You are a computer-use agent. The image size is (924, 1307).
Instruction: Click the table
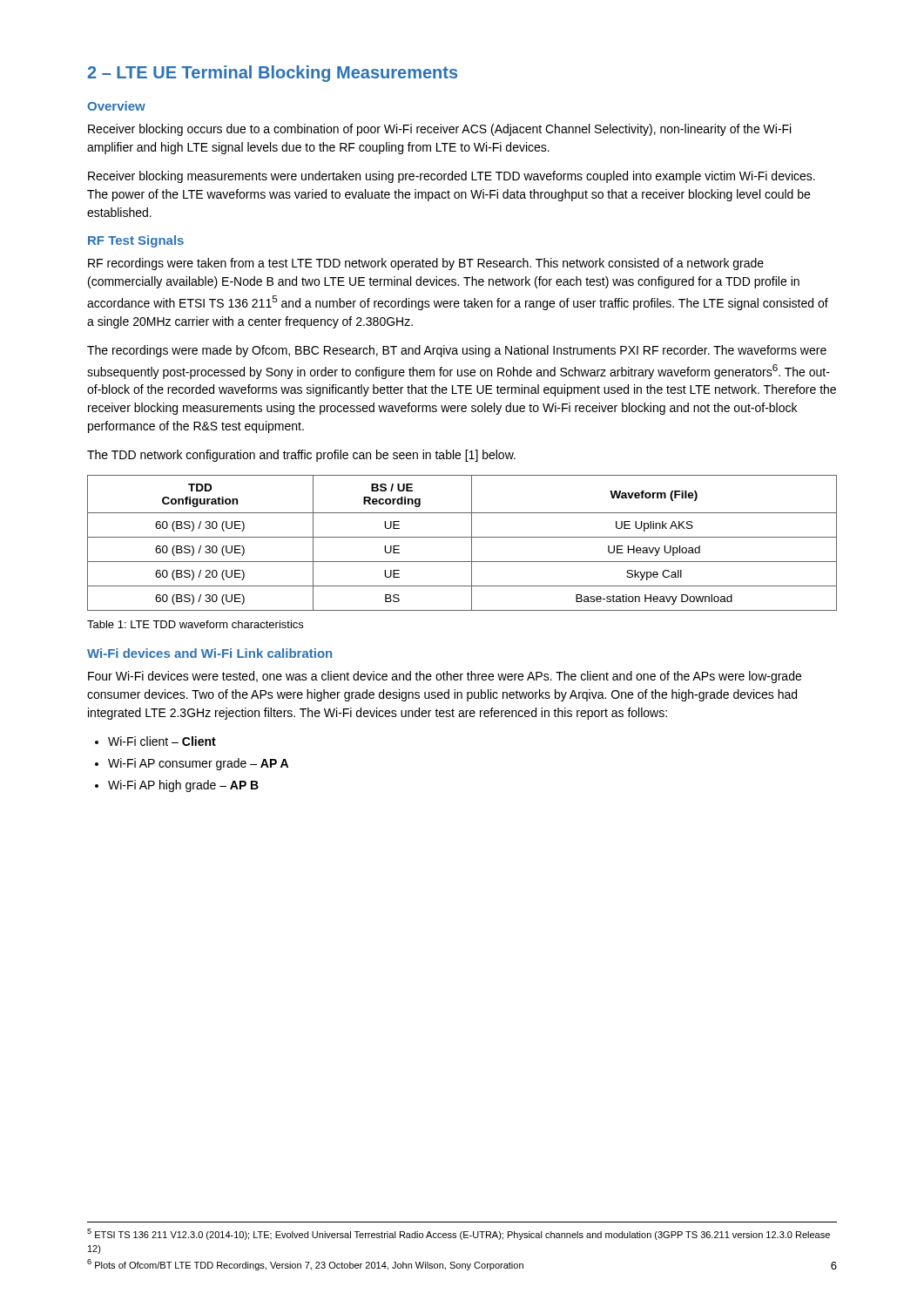[462, 543]
